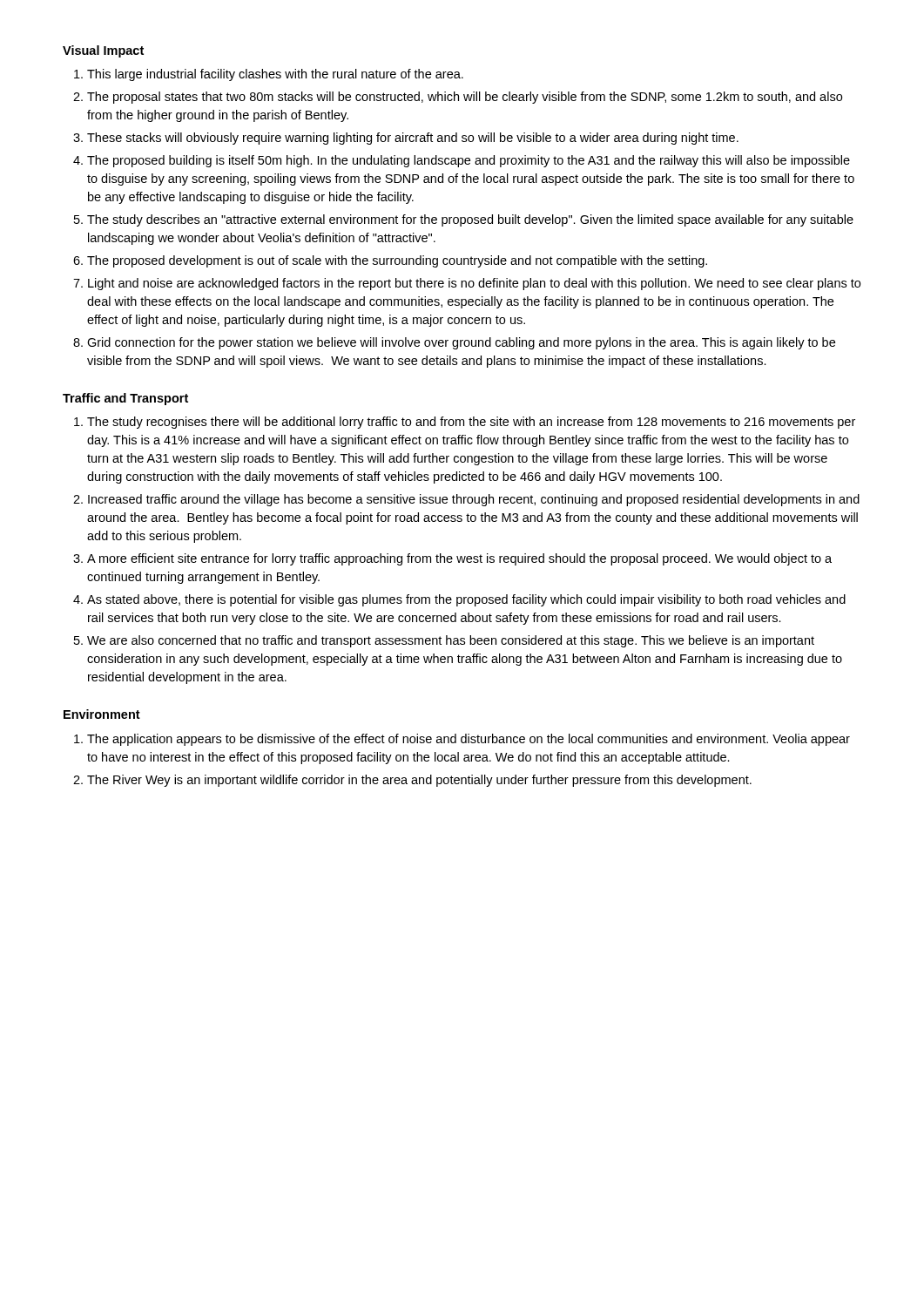The height and width of the screenshot is (1307, 924).
Task: Locate the block of text that opens with "We are also concerned"
Action: (x=465, y=659)
